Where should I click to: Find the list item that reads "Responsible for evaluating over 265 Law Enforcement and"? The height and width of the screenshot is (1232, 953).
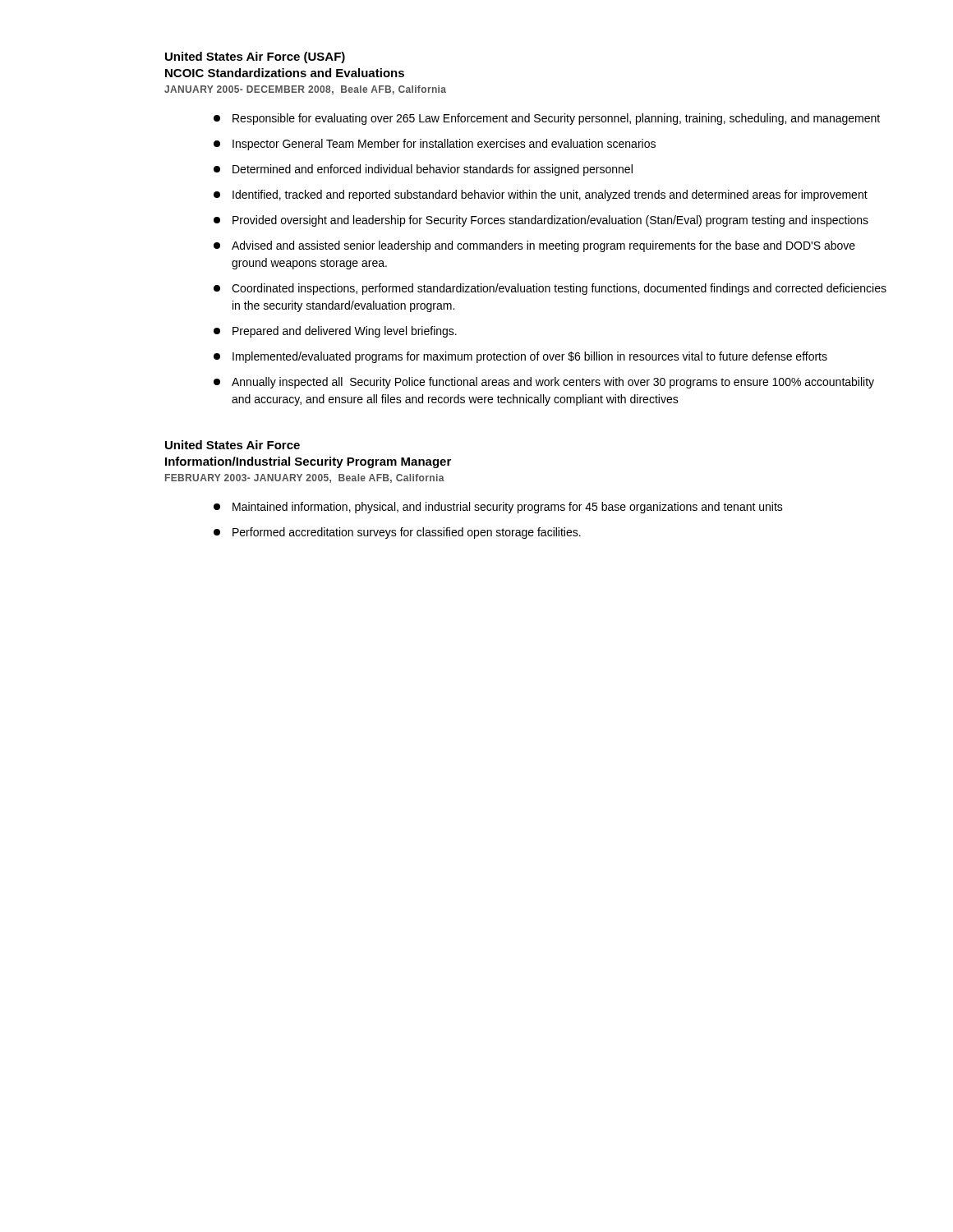pyautogui.click(x=550, y=119)
